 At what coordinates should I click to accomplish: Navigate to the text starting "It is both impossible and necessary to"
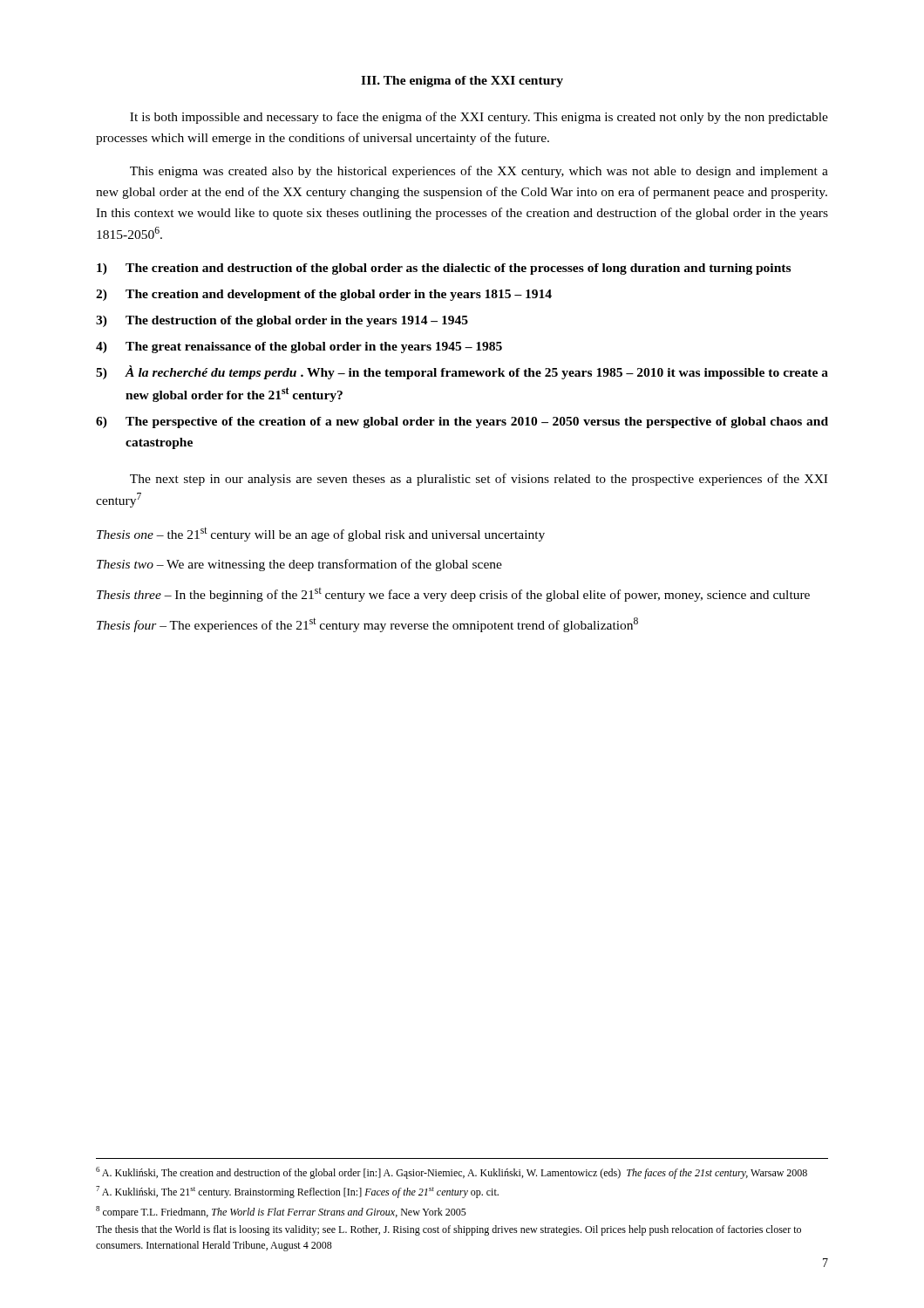pos(462,127)
